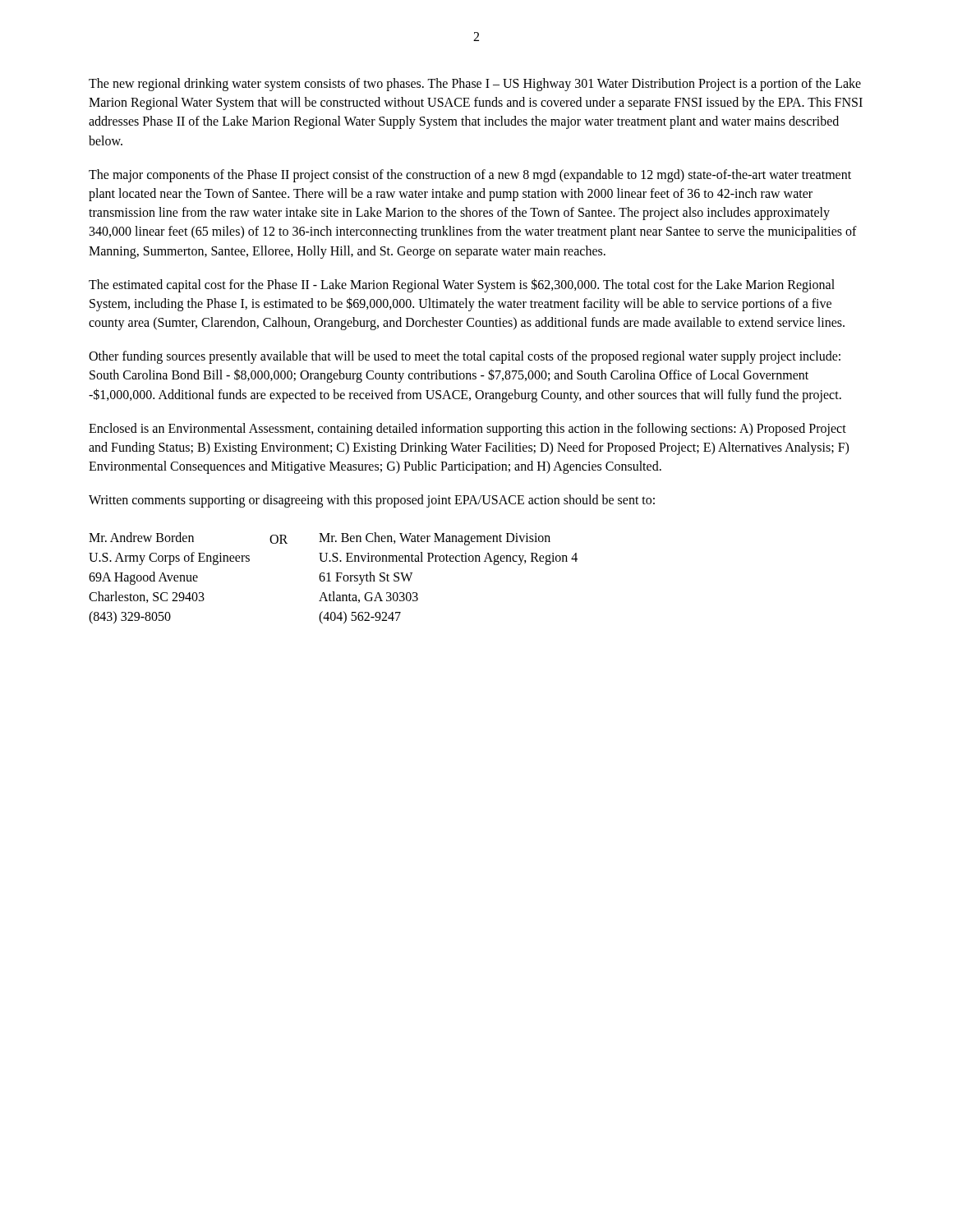Screen dimensions: 1232x953
Task: Locate the block of text that opens with "Mr. Andrew Borden U.S. Army Corps of"
Action: pos(320,539)
